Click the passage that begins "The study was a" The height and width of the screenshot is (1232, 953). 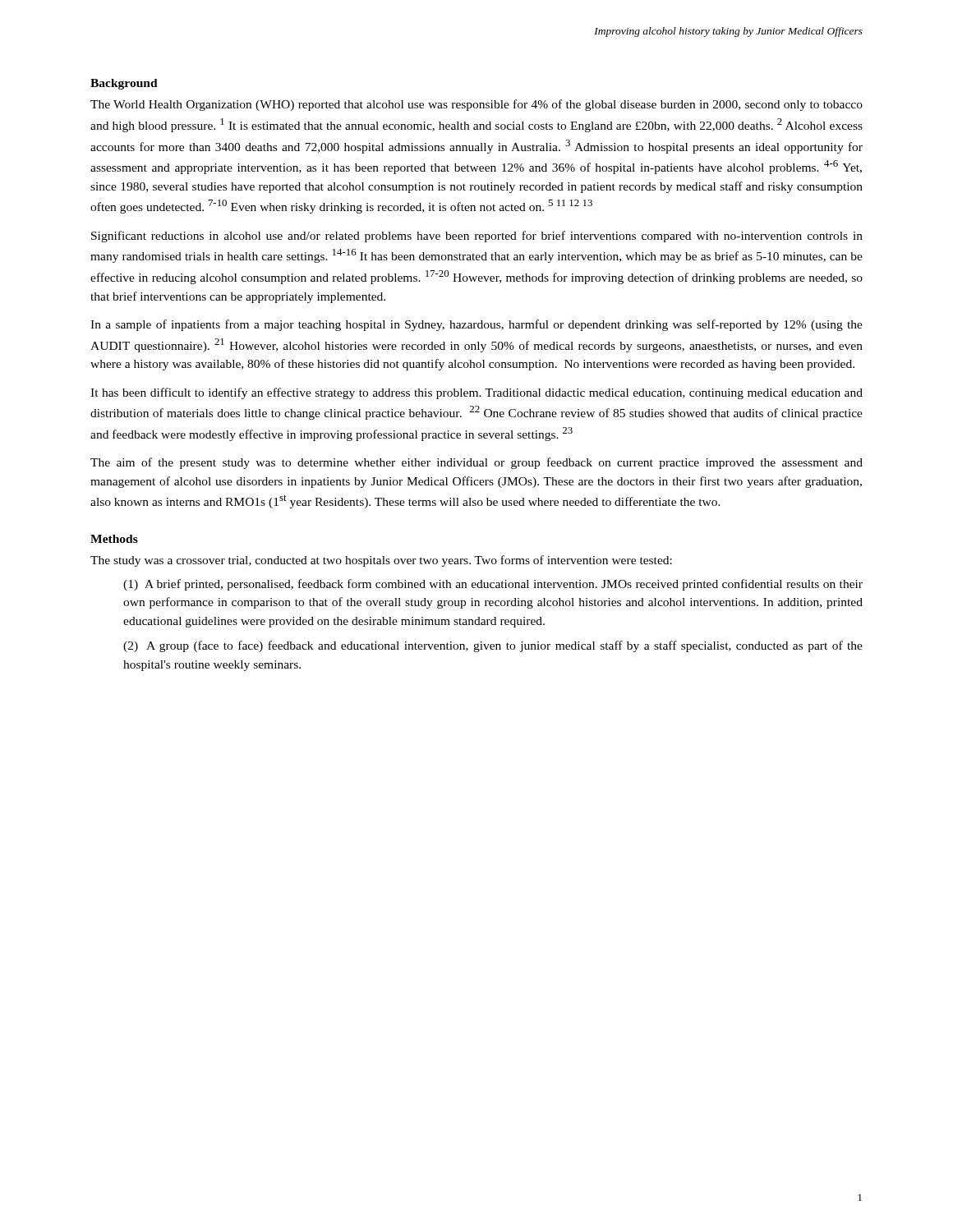382,560
